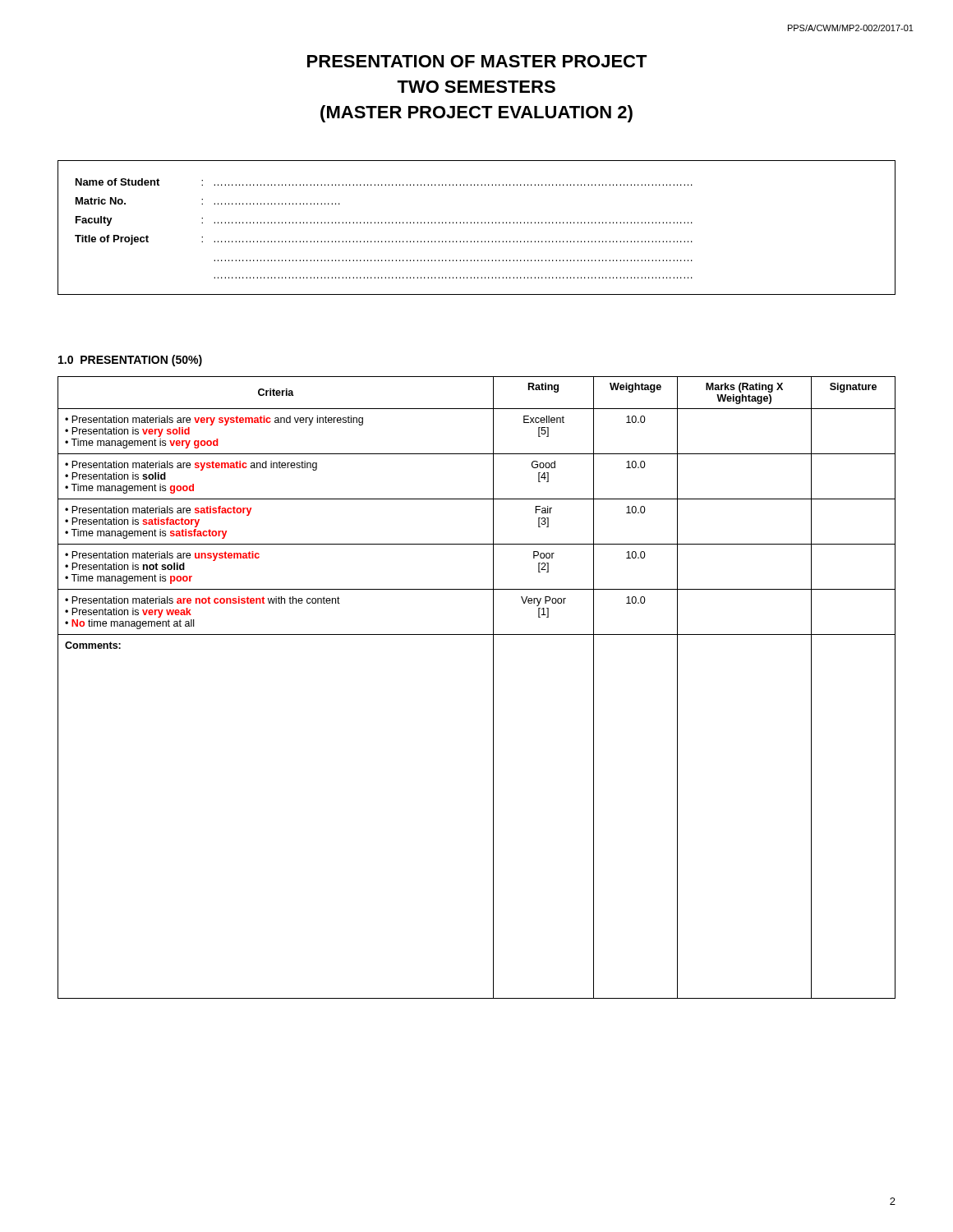Click on the table containing "Fair [3]"

(476, 687)
